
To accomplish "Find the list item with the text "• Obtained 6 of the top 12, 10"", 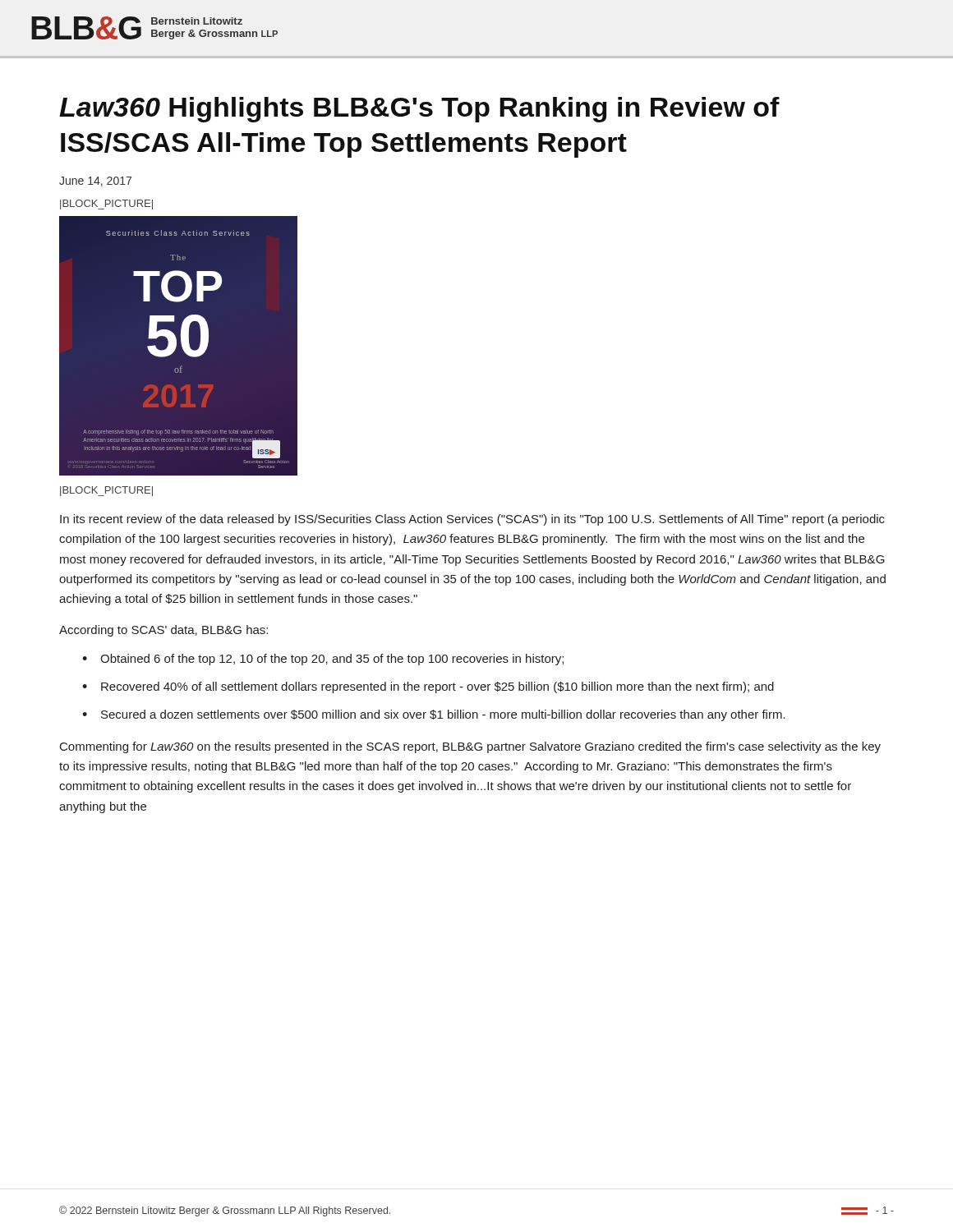I will 323,659.
